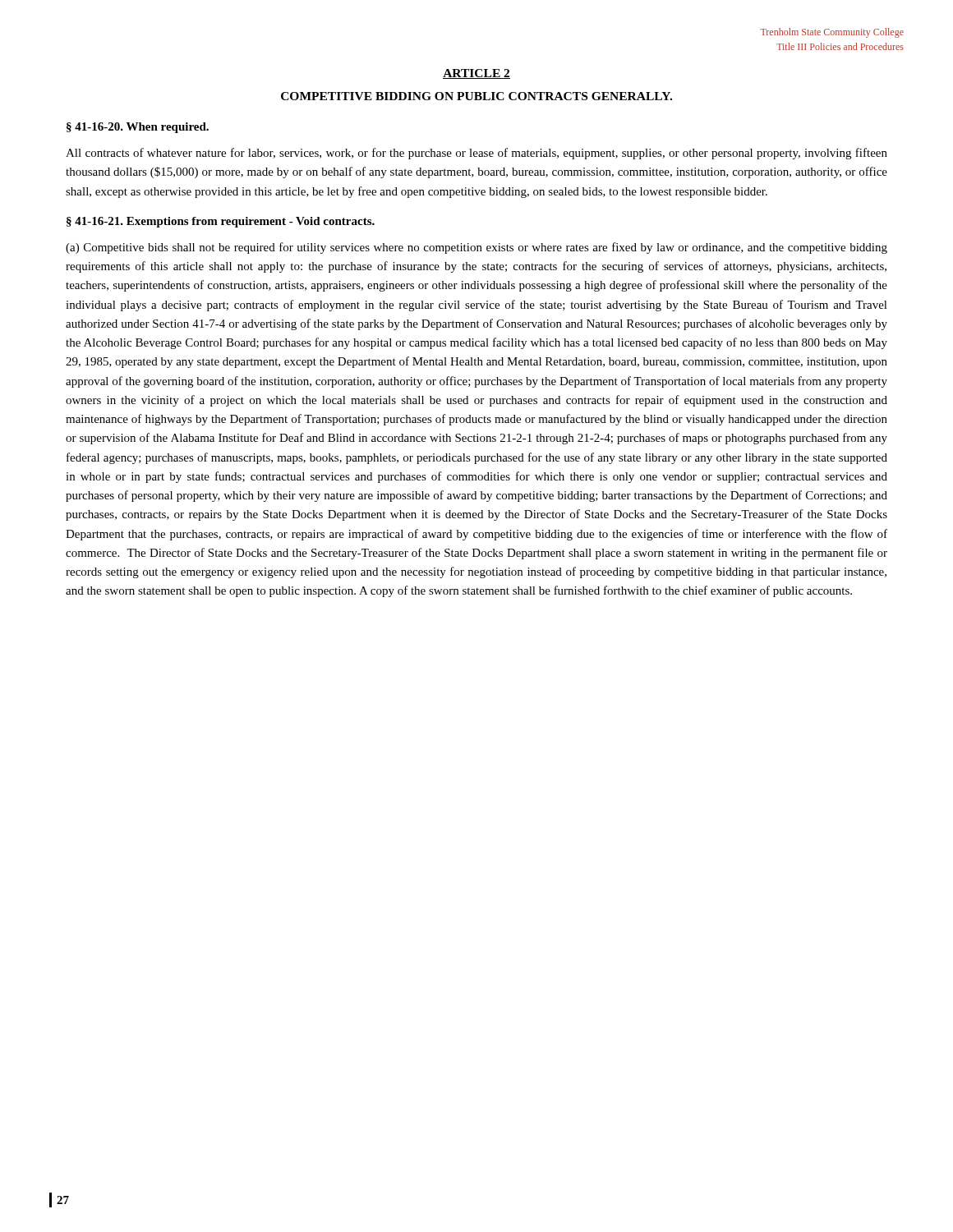The image size is (953, 1232).
Task: Locate the element starting "ARTICLE 2"
Action: tap(476, 73)
